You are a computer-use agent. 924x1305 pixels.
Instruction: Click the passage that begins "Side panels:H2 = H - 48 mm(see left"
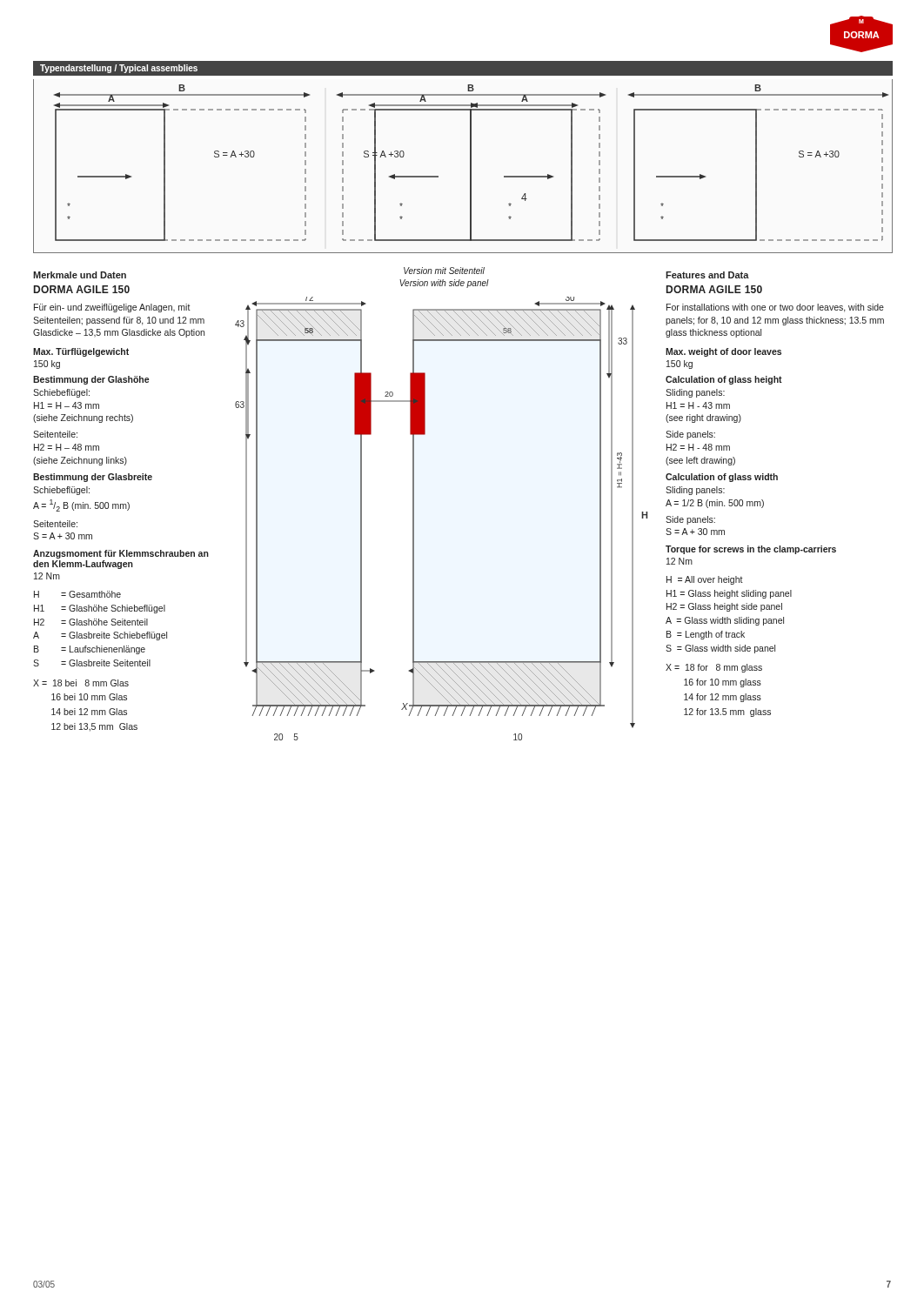tap(701, 447)
